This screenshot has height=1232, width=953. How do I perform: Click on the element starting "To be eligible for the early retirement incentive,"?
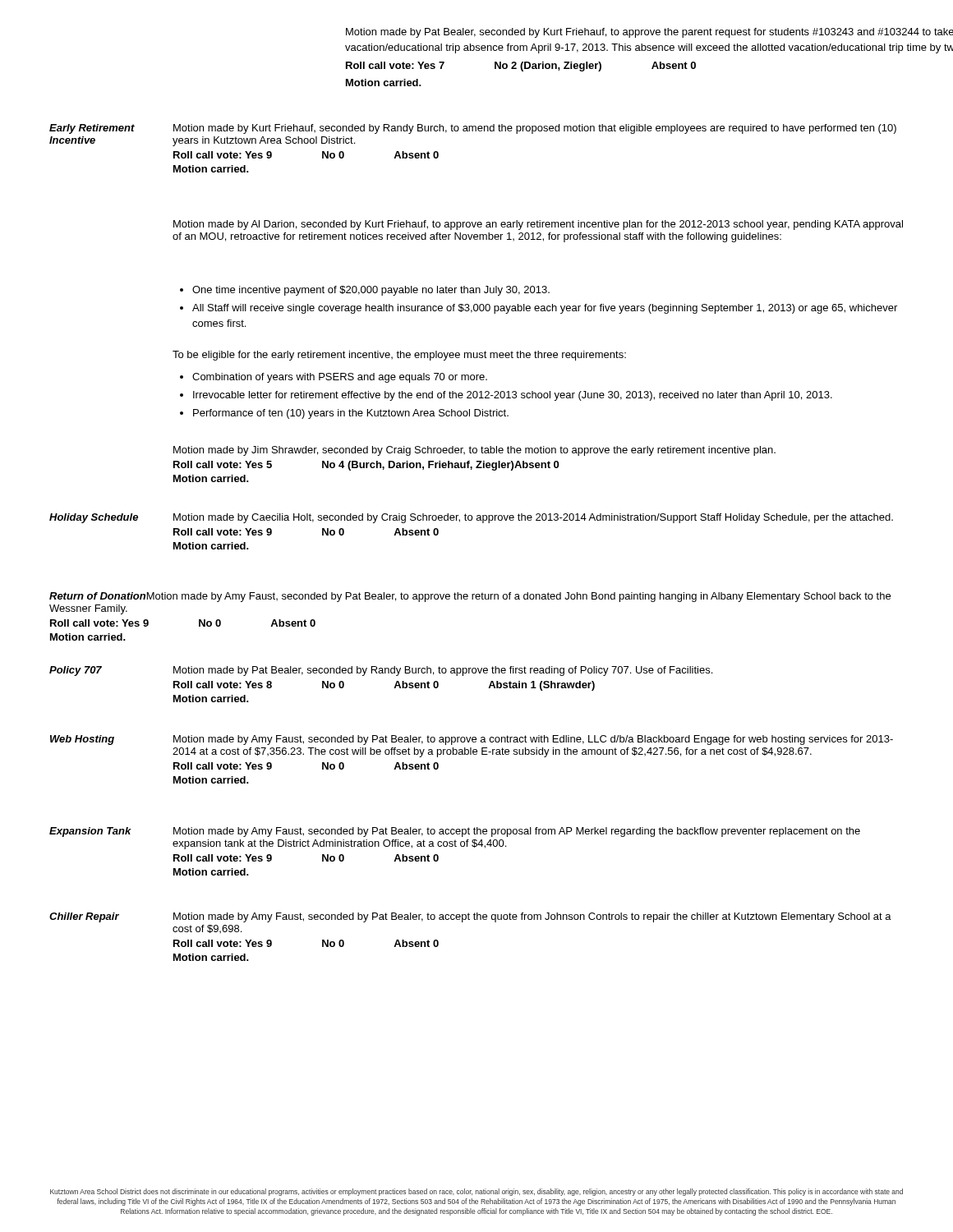tap(400, 354)
